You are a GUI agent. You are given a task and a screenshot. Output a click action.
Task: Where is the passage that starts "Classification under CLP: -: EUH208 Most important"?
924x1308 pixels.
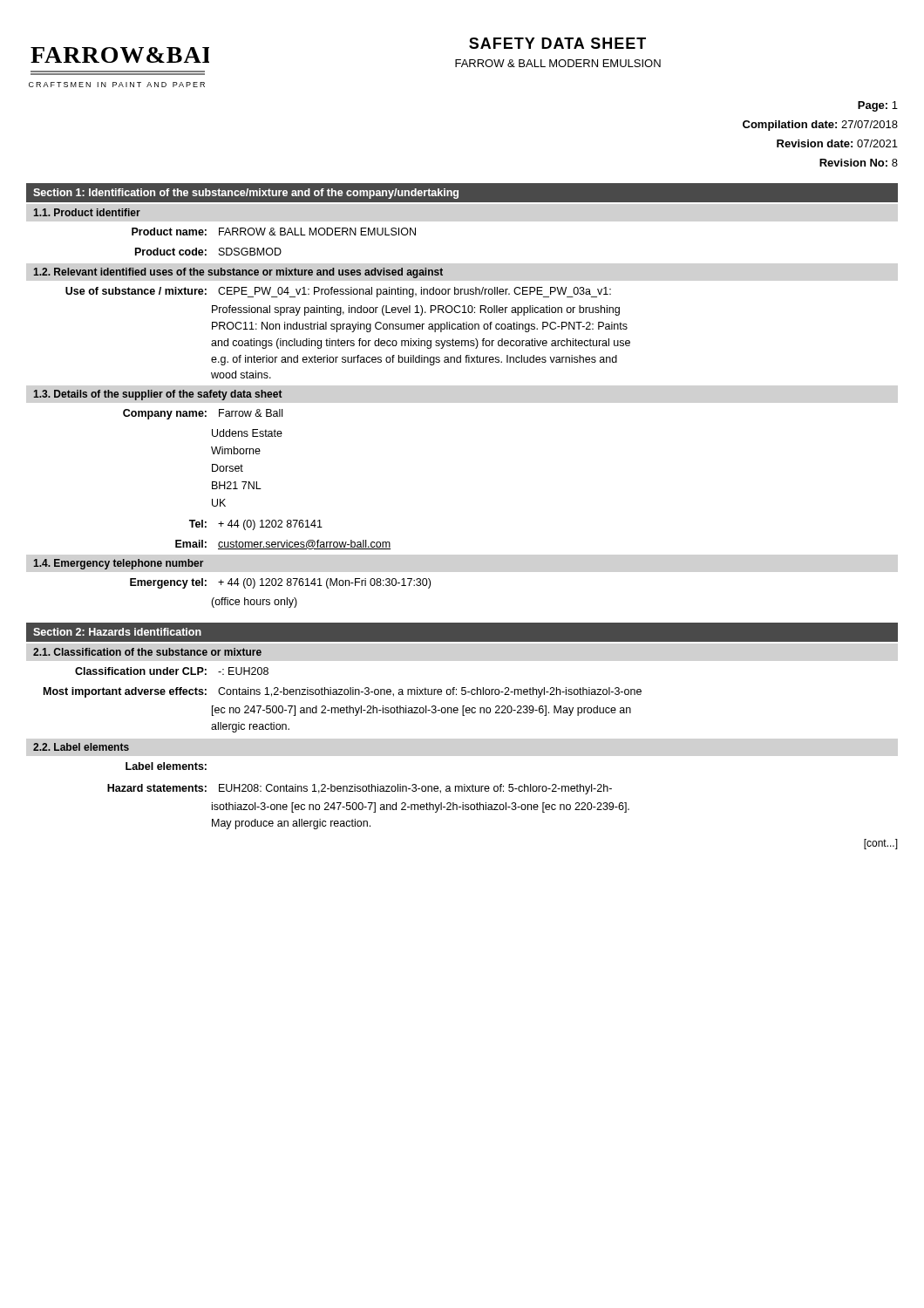pos(462,699)
